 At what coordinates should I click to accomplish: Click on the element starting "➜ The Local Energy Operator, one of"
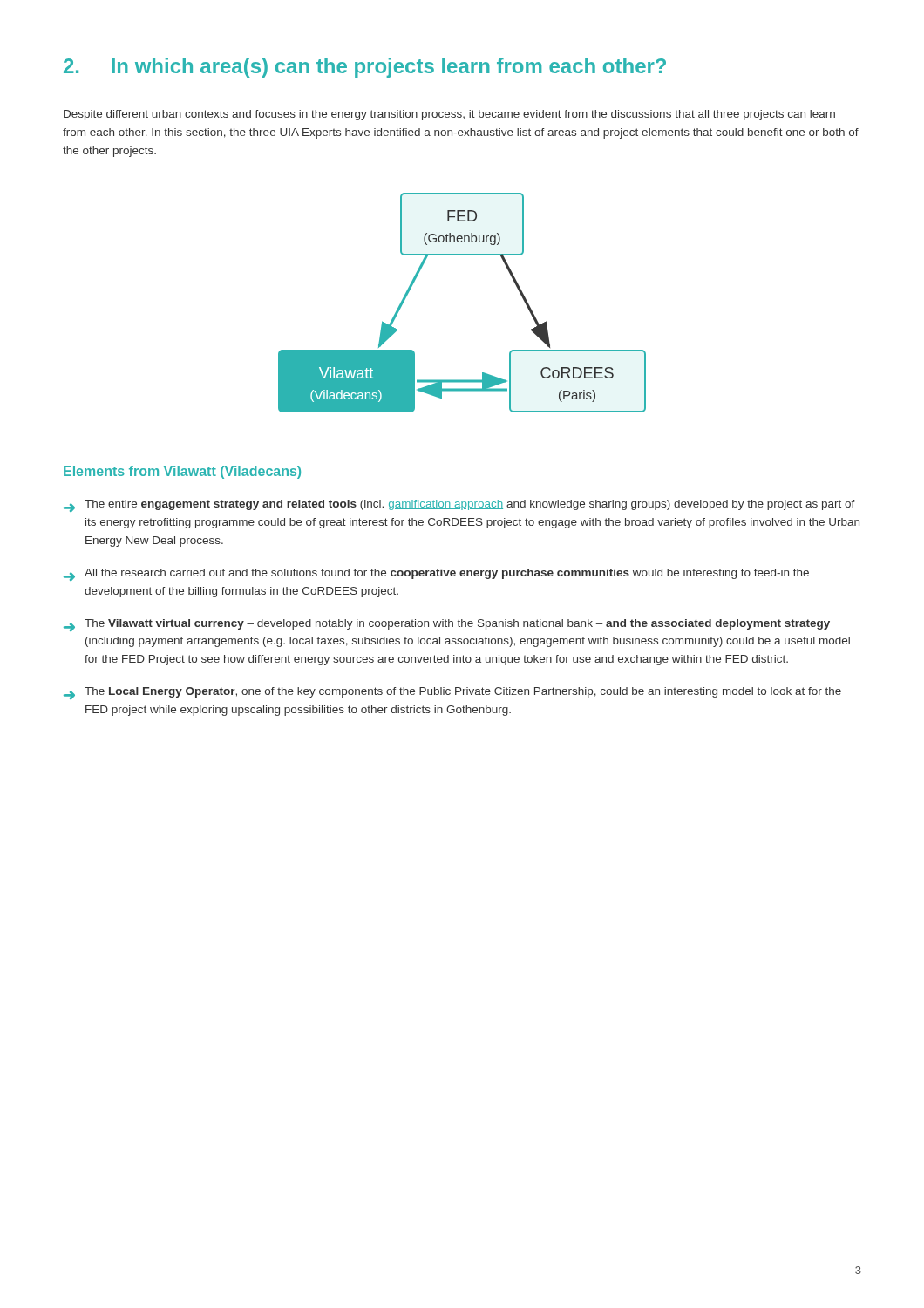coord(462,701)
